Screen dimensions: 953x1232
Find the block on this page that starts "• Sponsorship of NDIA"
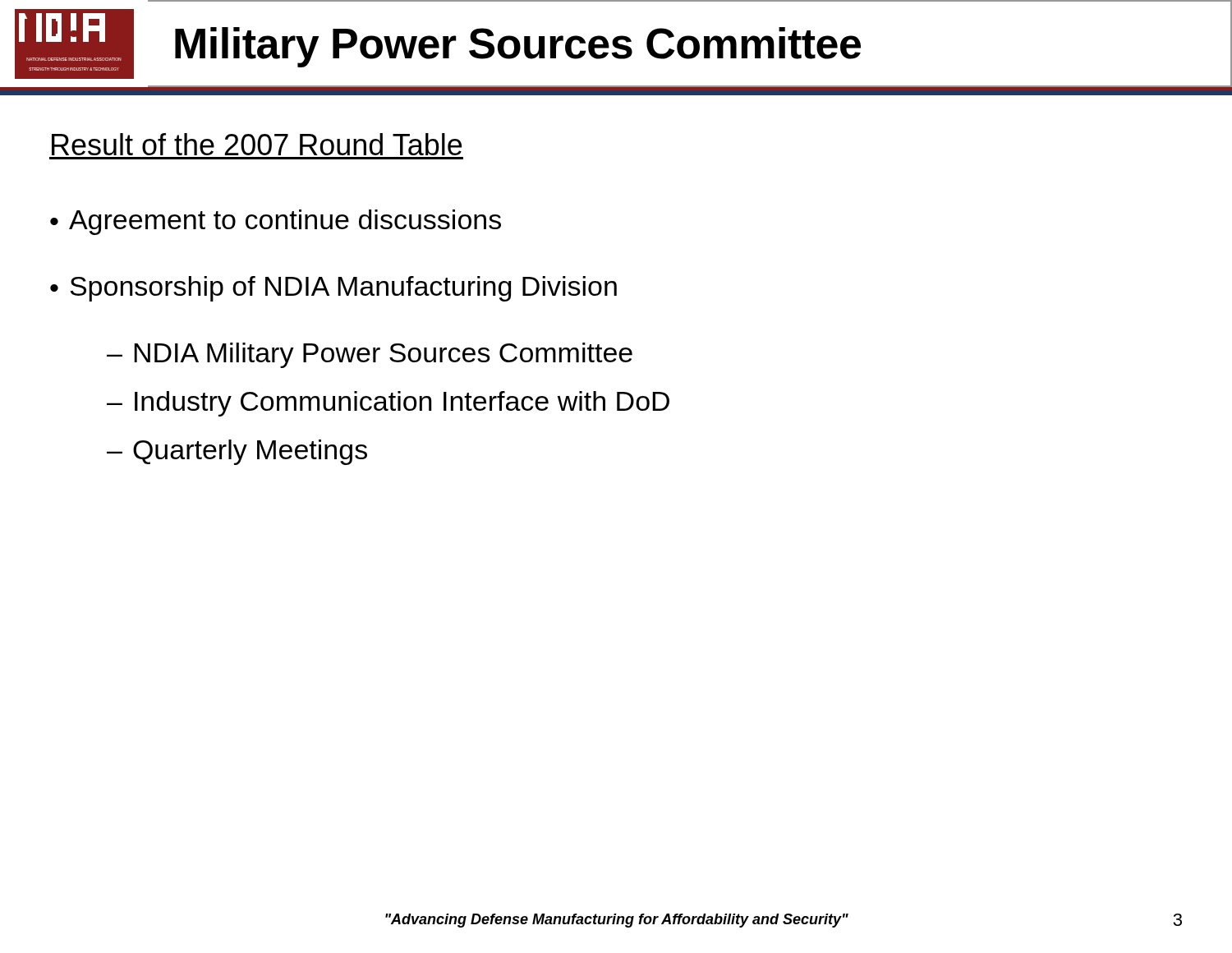[334, 287]
